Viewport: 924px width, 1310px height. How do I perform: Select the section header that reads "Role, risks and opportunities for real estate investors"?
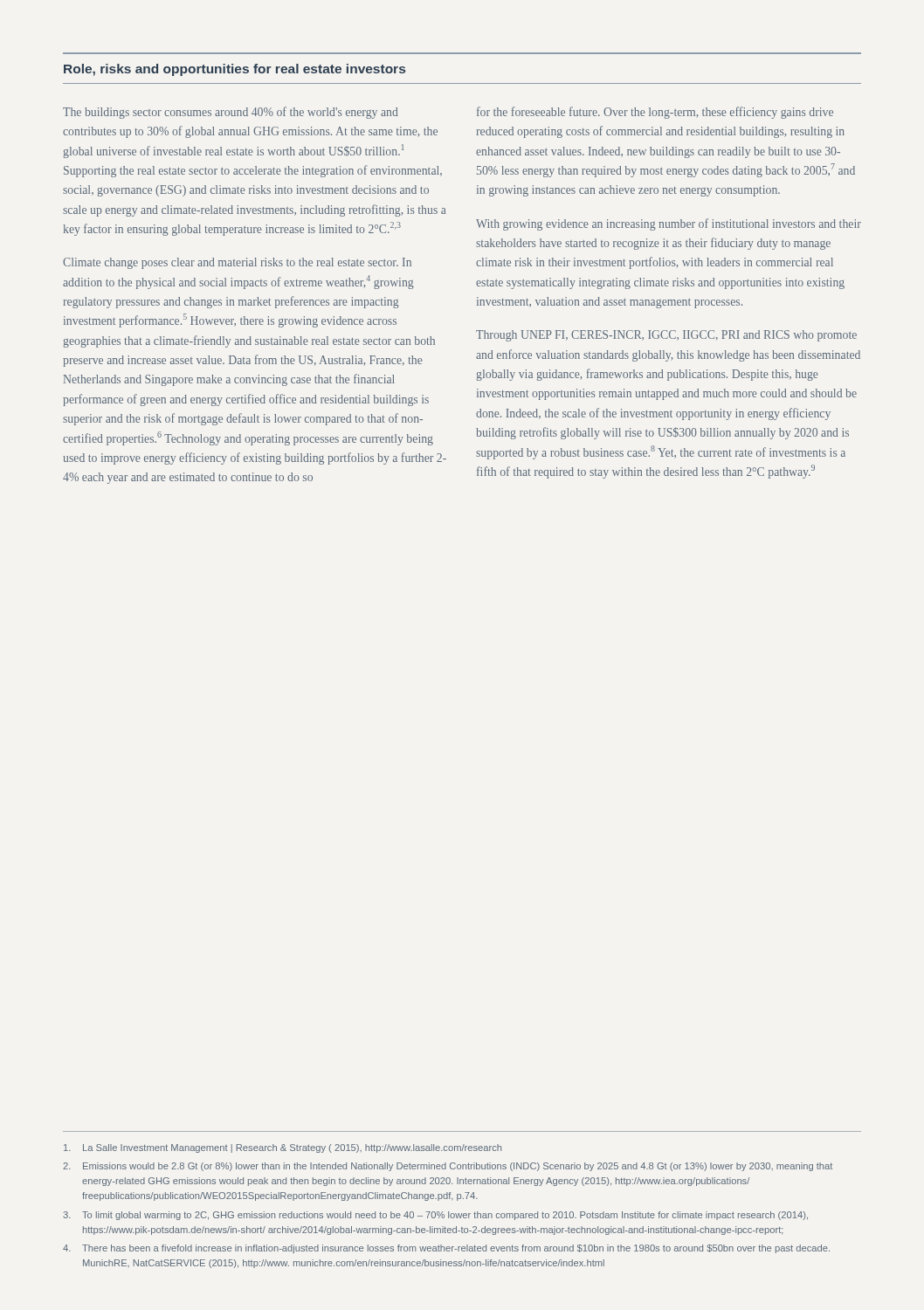(234, 69)
